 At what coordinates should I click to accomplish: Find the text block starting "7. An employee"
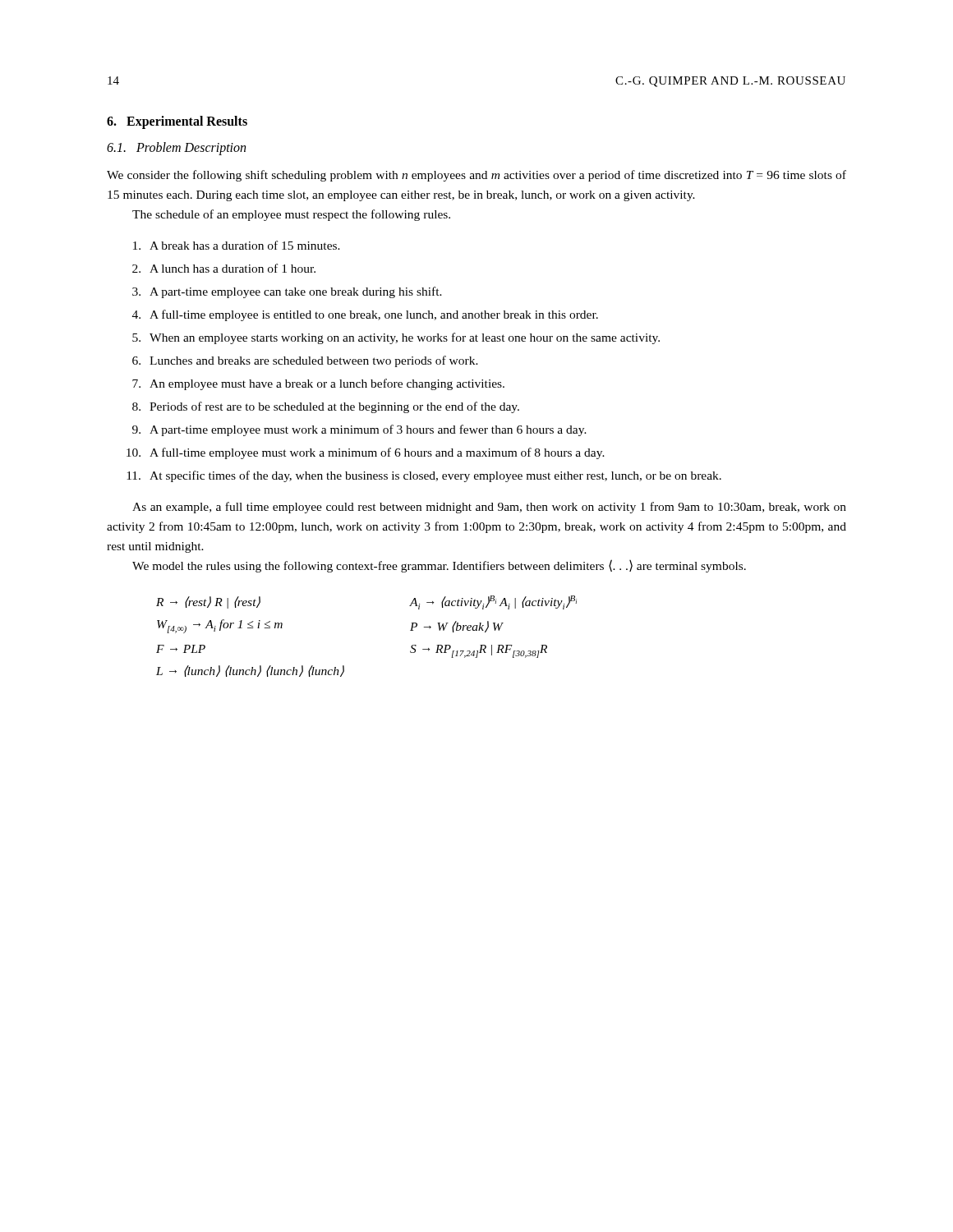coord(476,384)
